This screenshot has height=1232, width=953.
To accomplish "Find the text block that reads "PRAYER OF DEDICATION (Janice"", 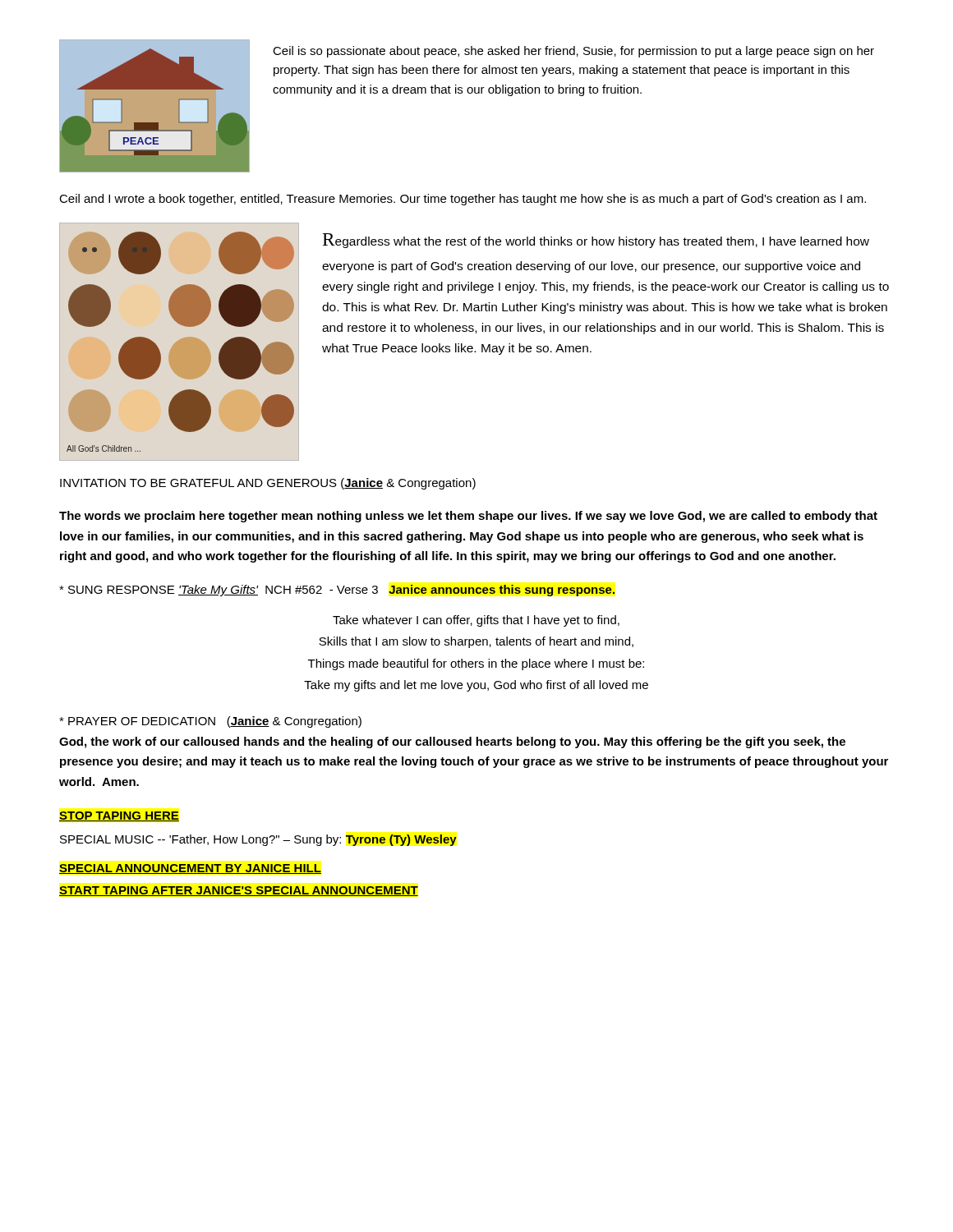I will pos(211,721).
